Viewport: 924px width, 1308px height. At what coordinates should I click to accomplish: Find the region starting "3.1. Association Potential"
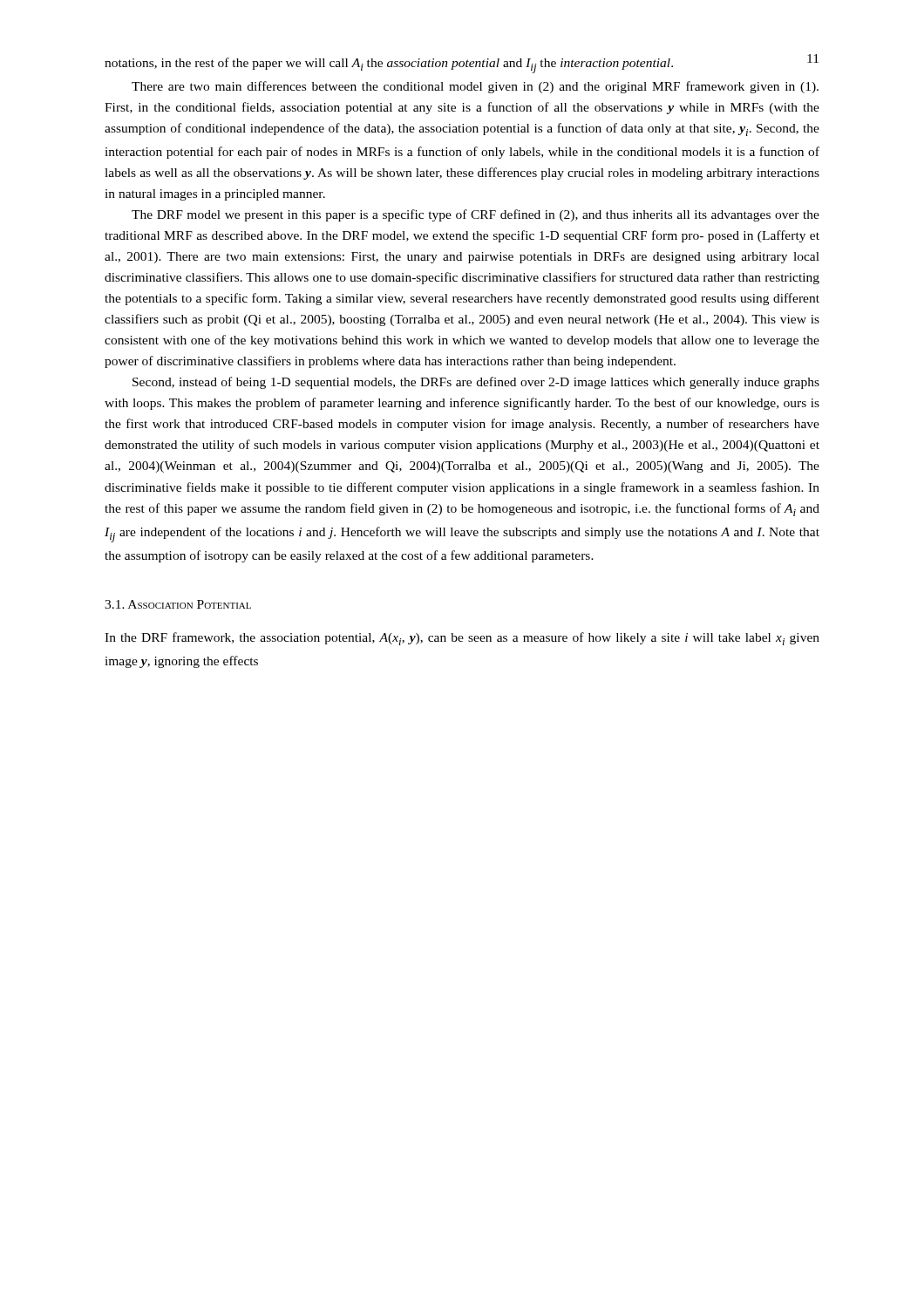click(x=178, y=604)
